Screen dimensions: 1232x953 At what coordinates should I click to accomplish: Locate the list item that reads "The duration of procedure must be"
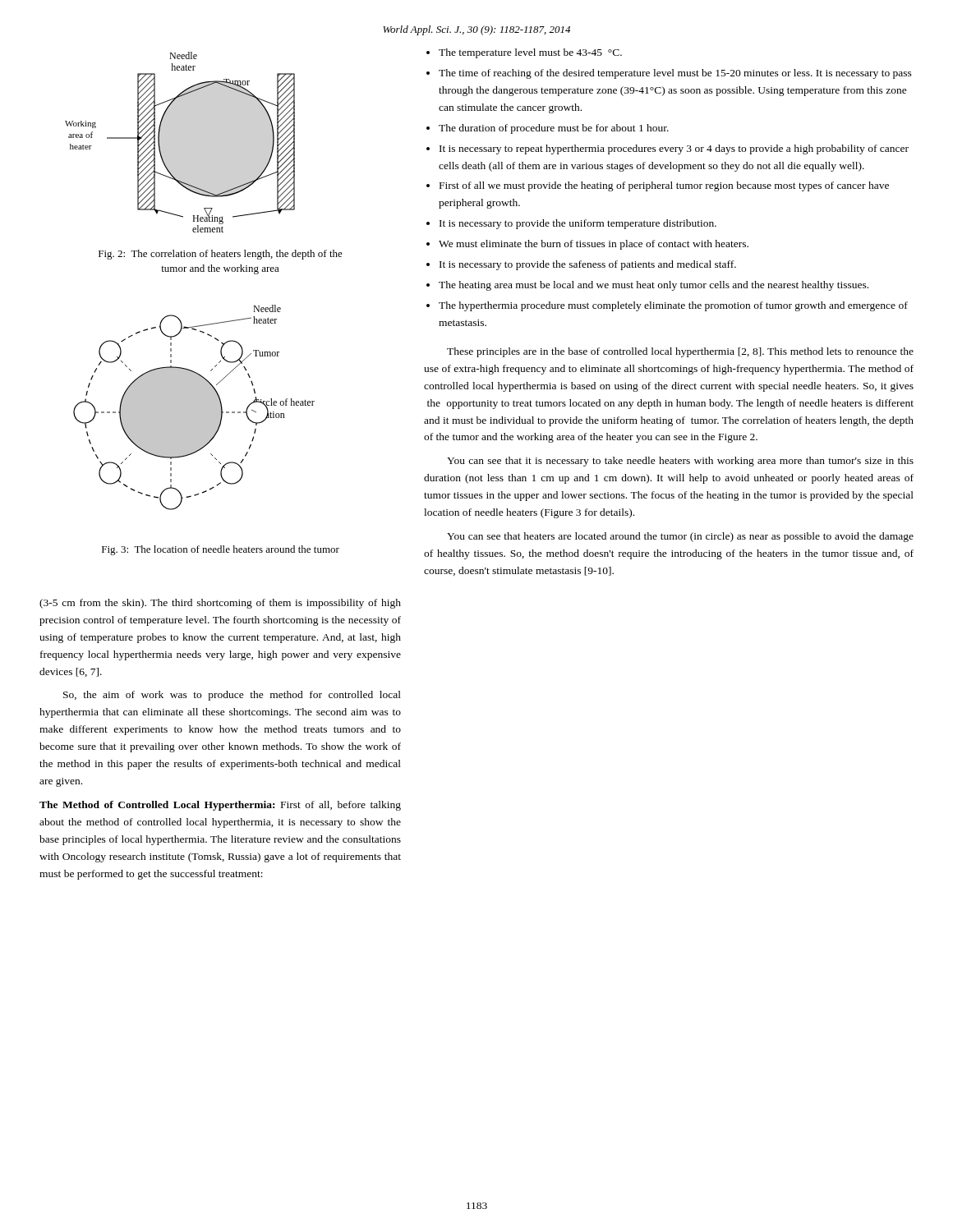point(676,128)
